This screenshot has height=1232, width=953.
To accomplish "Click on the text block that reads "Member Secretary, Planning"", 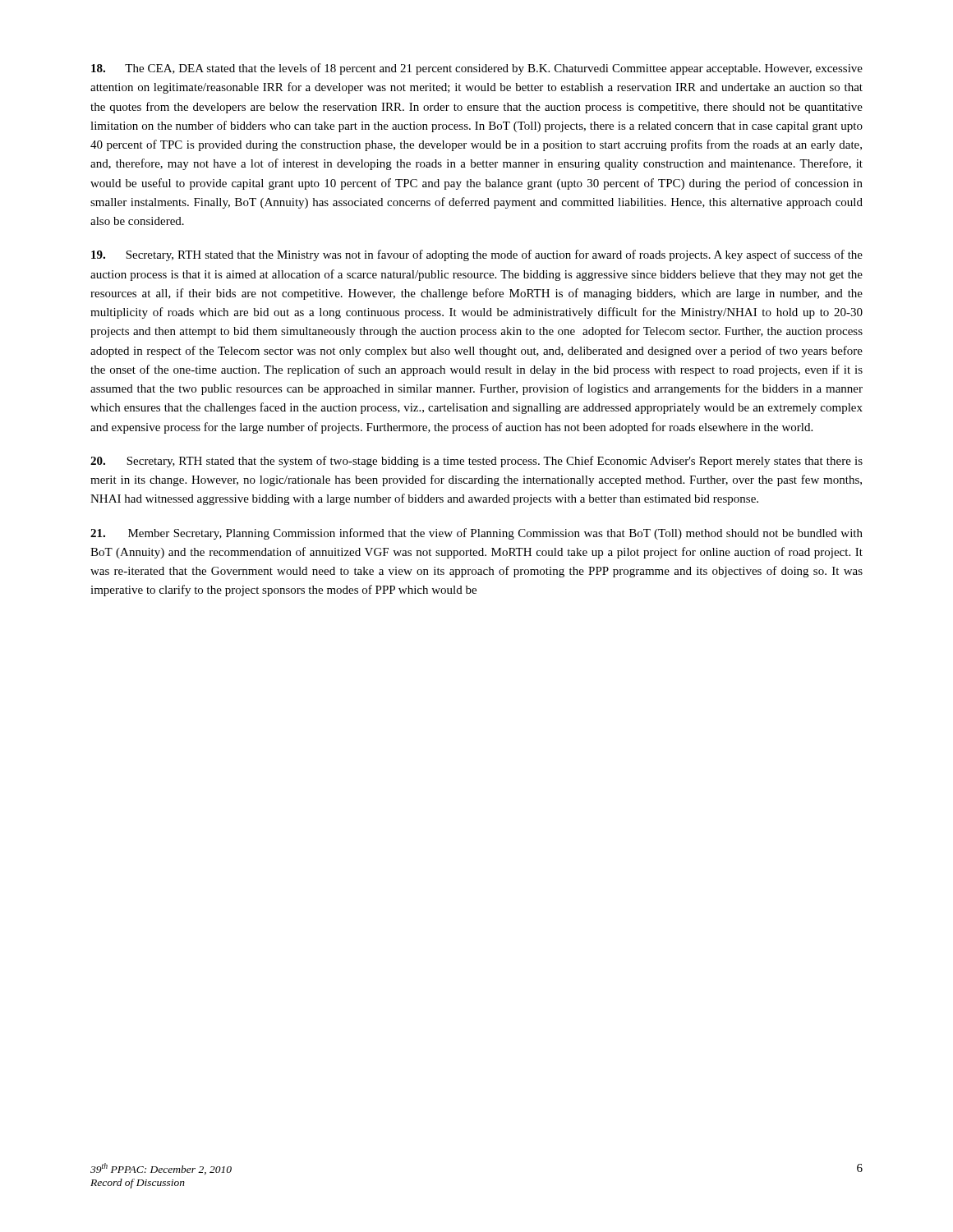I will coord(476,561).
